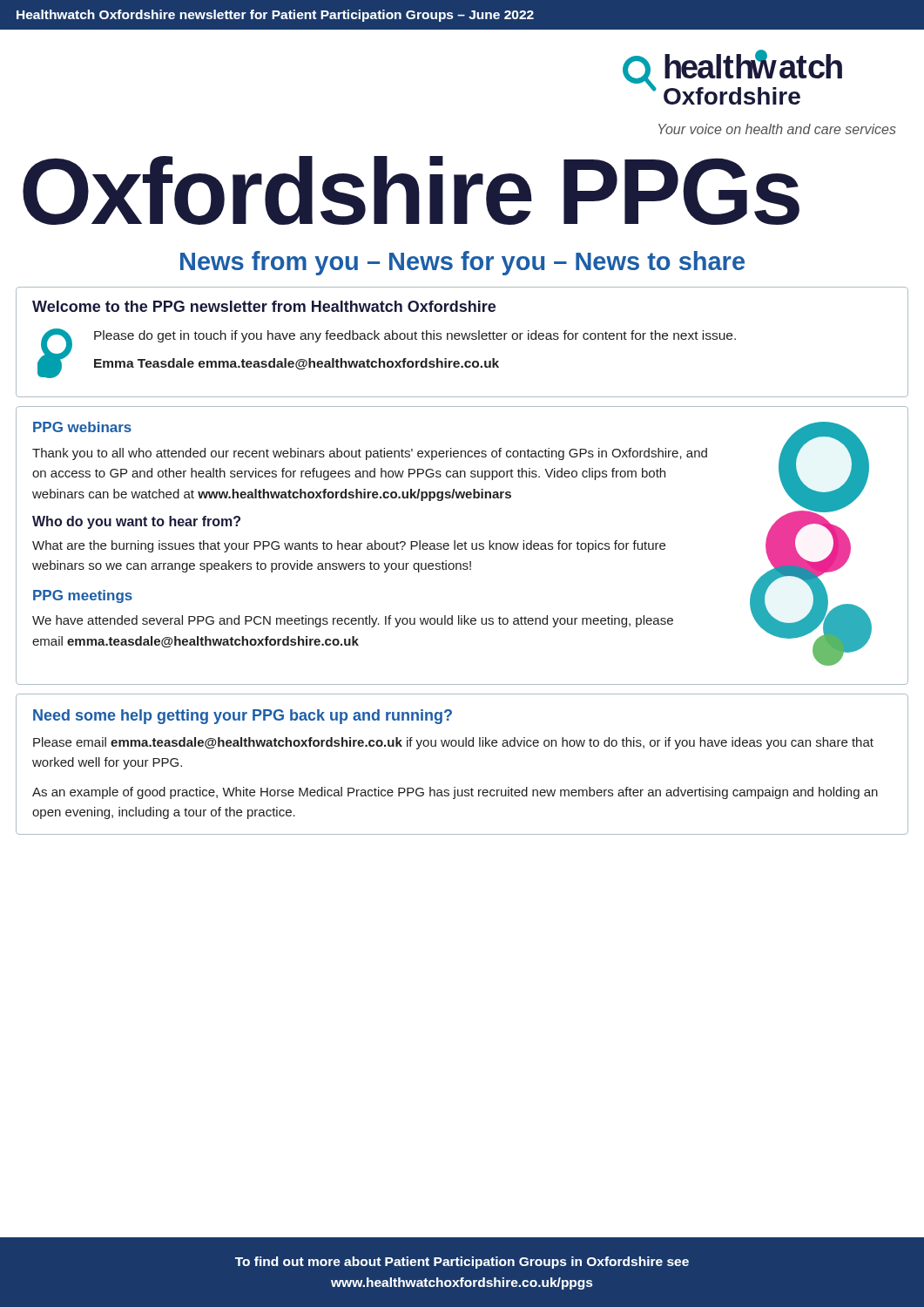Click on the section header that reads "Who do you want to hear"
This screenshot has width=924, height=1307.
[x=136, y=522]
